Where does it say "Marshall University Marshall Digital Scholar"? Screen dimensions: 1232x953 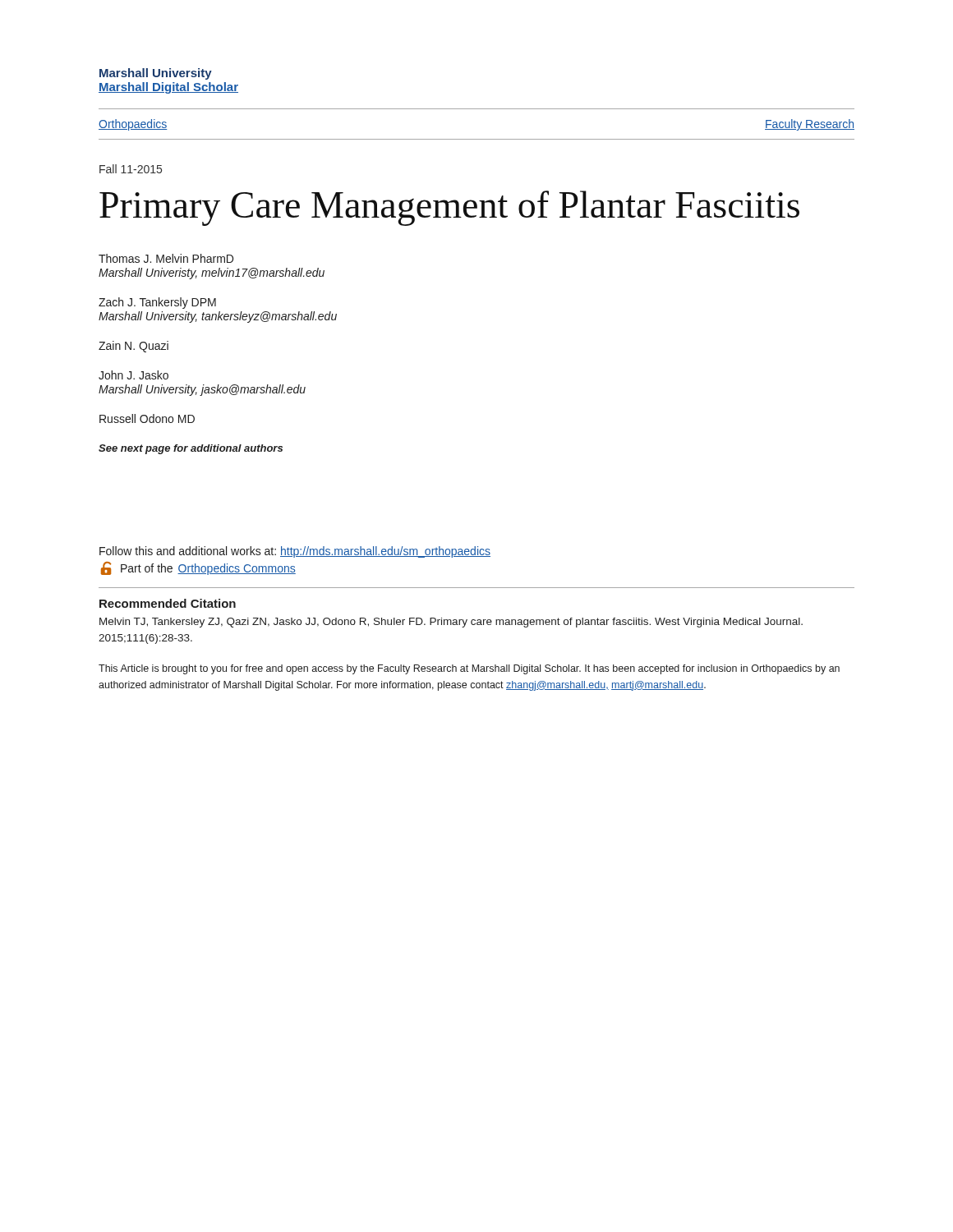(x=156, y=74)
